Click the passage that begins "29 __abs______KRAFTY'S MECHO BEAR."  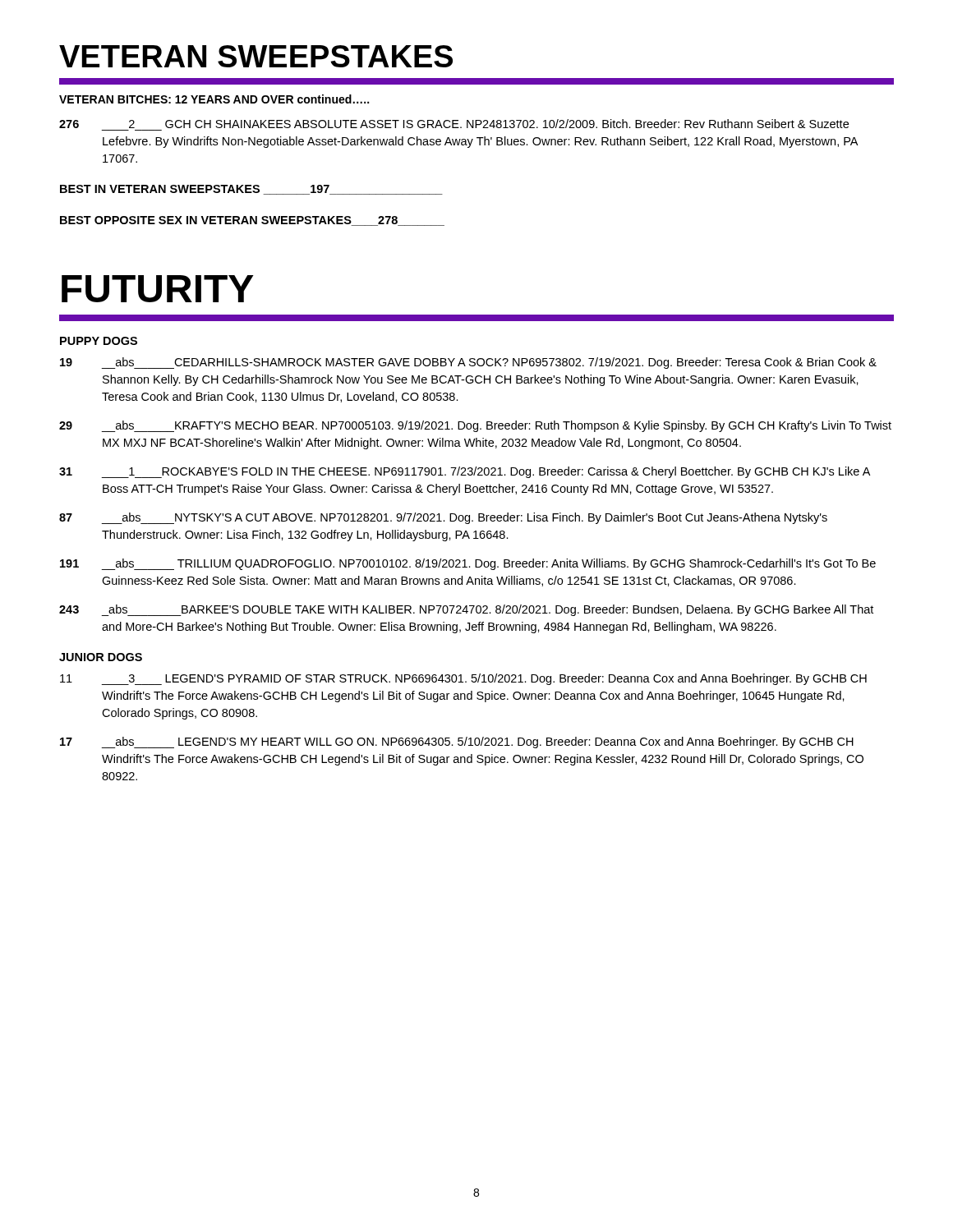(x=476, y=435)
